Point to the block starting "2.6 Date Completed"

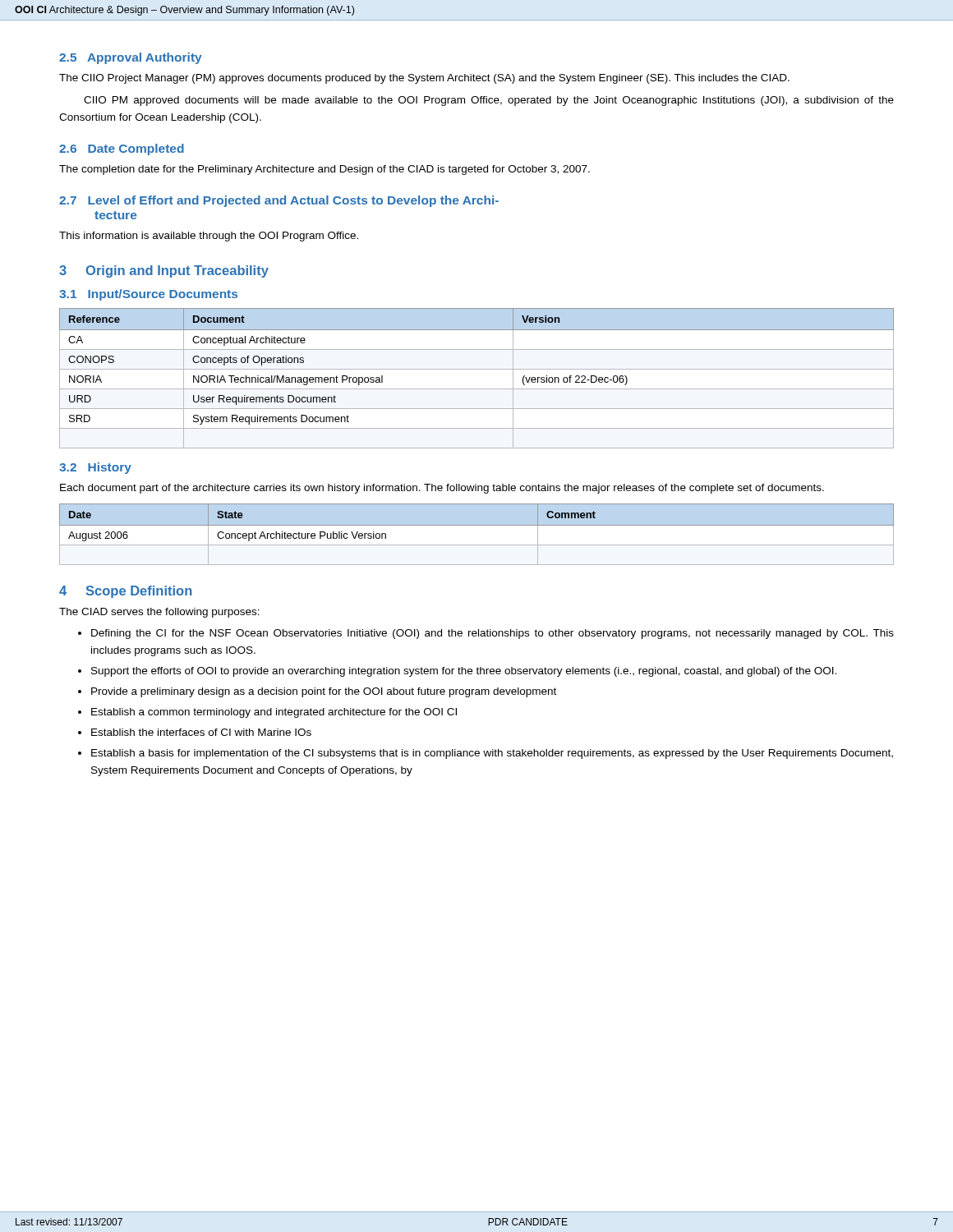click(122, 148)
